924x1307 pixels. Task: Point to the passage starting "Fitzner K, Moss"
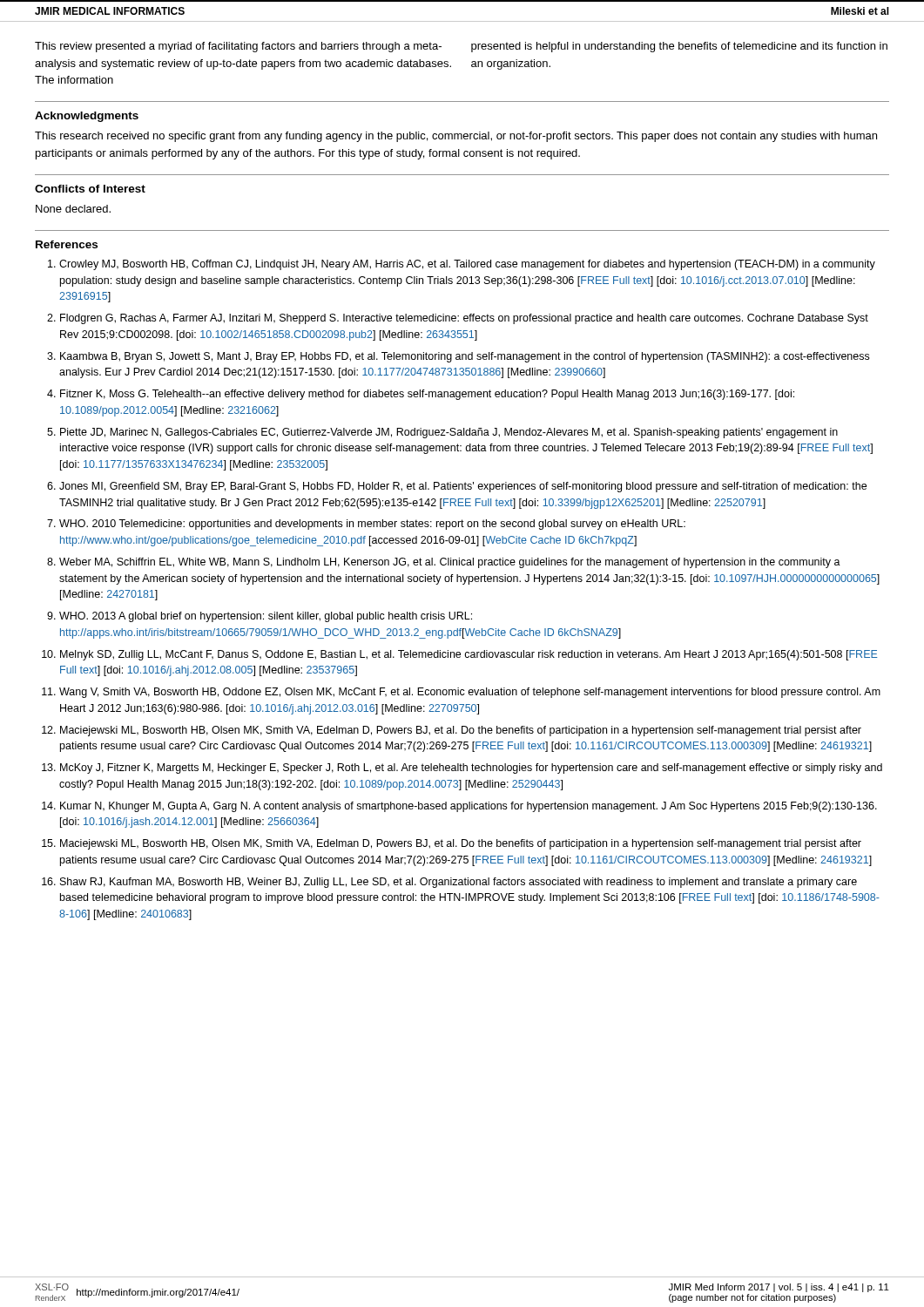(x=427, y=402)
